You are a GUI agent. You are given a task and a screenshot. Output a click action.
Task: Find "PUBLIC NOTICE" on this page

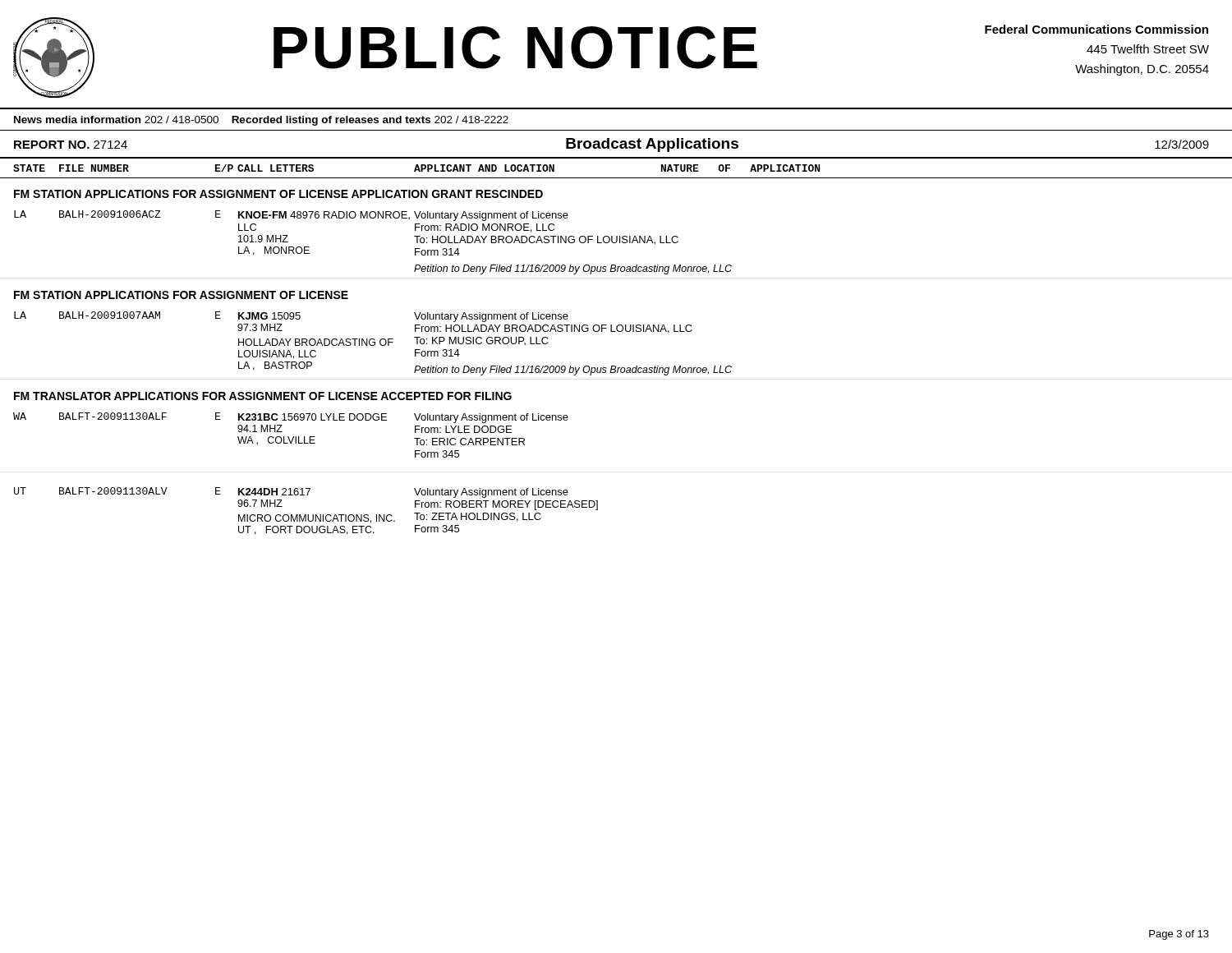(516, 46)
